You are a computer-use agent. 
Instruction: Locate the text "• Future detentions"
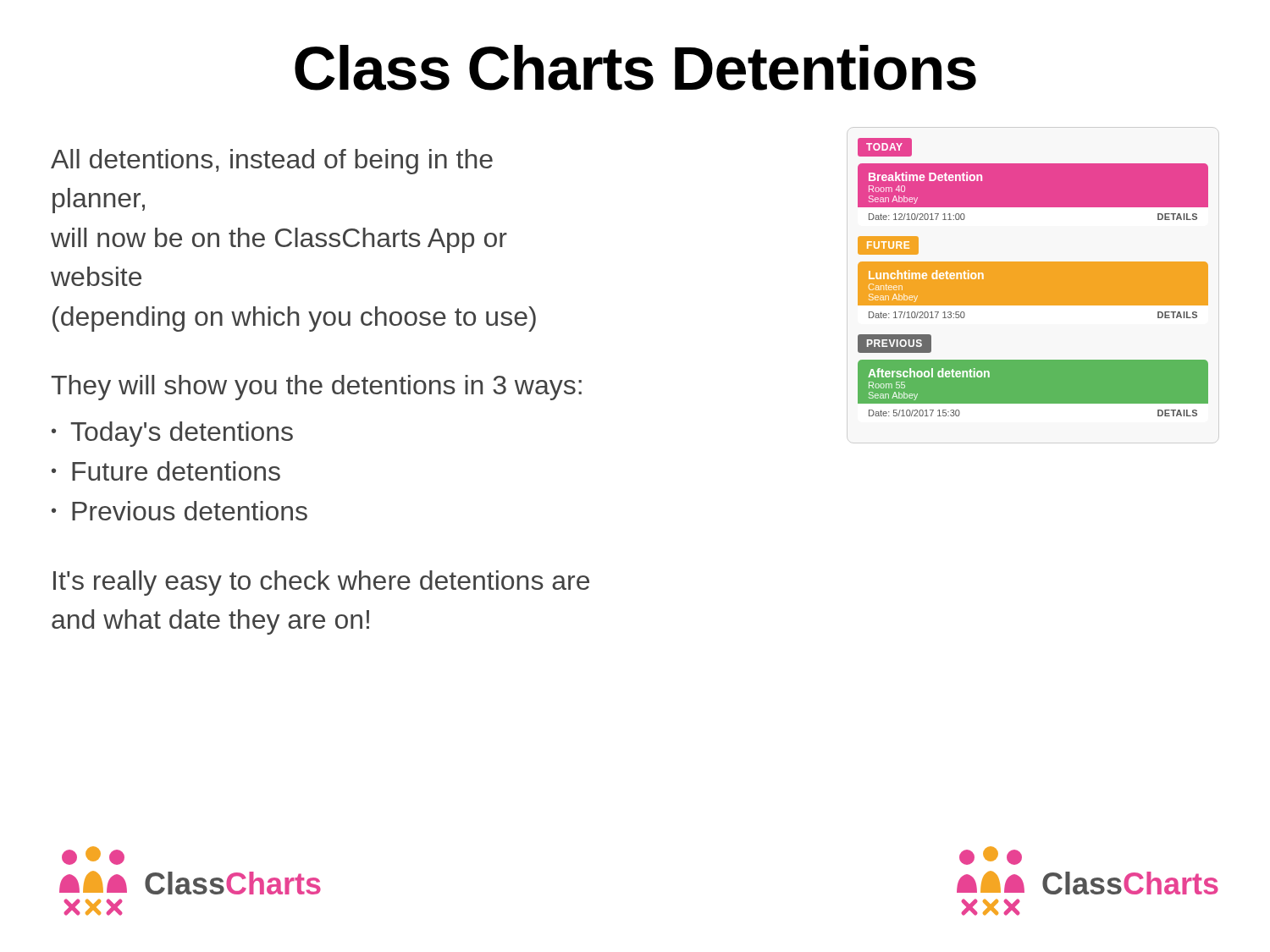coord(166,472)
